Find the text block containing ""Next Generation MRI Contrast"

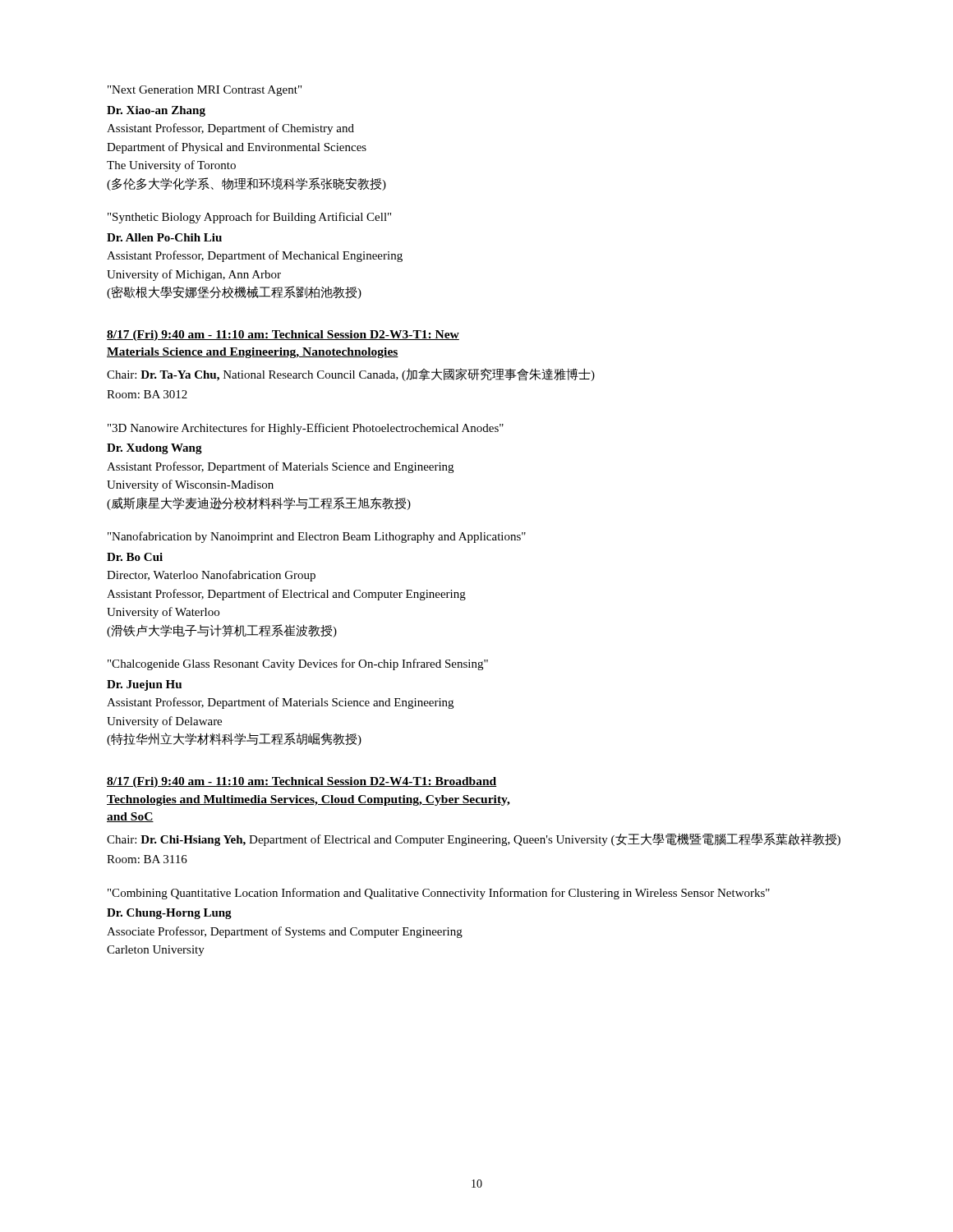click(x=205, y=91)
